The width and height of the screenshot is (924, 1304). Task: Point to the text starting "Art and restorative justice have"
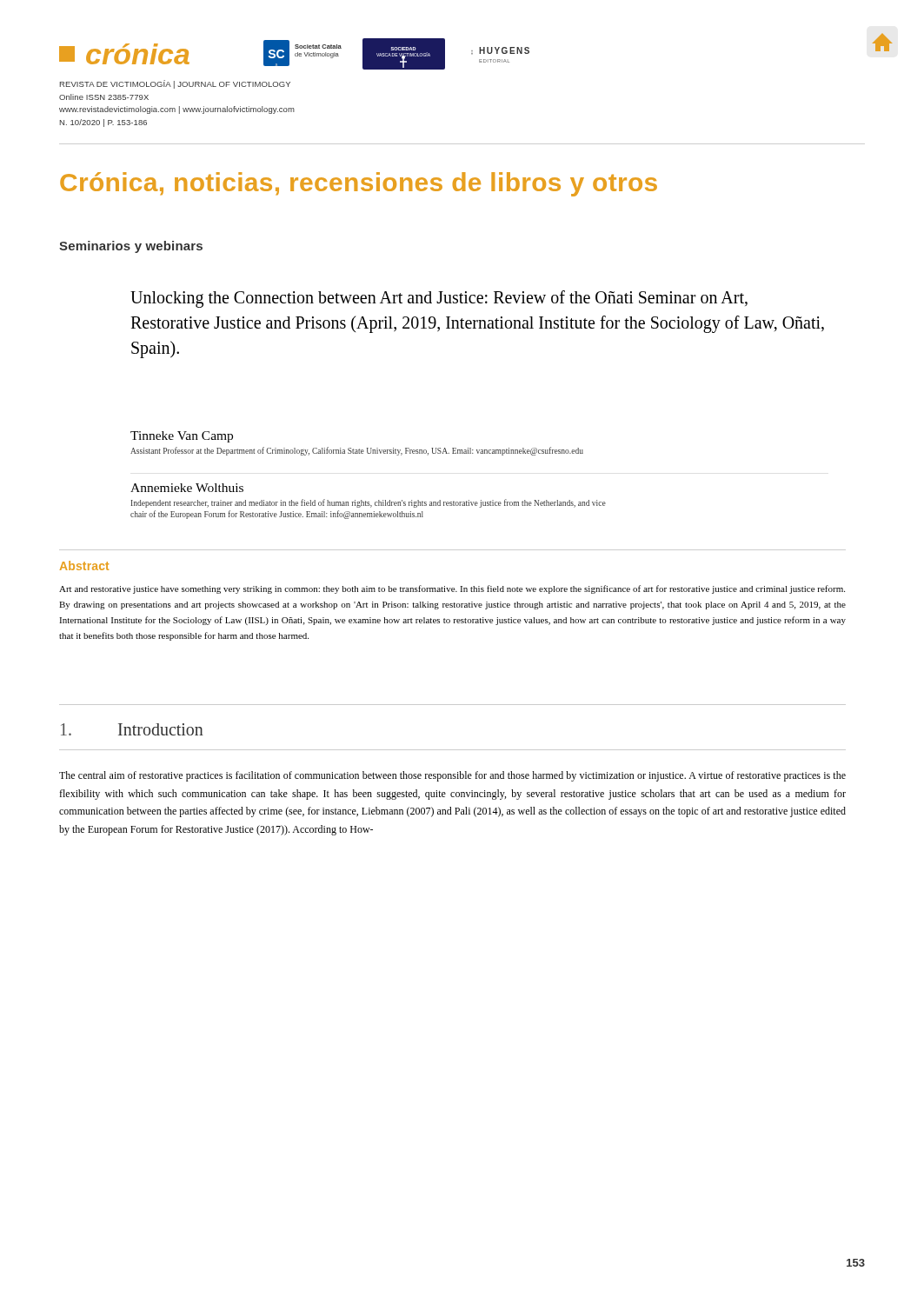click(452, 612)
